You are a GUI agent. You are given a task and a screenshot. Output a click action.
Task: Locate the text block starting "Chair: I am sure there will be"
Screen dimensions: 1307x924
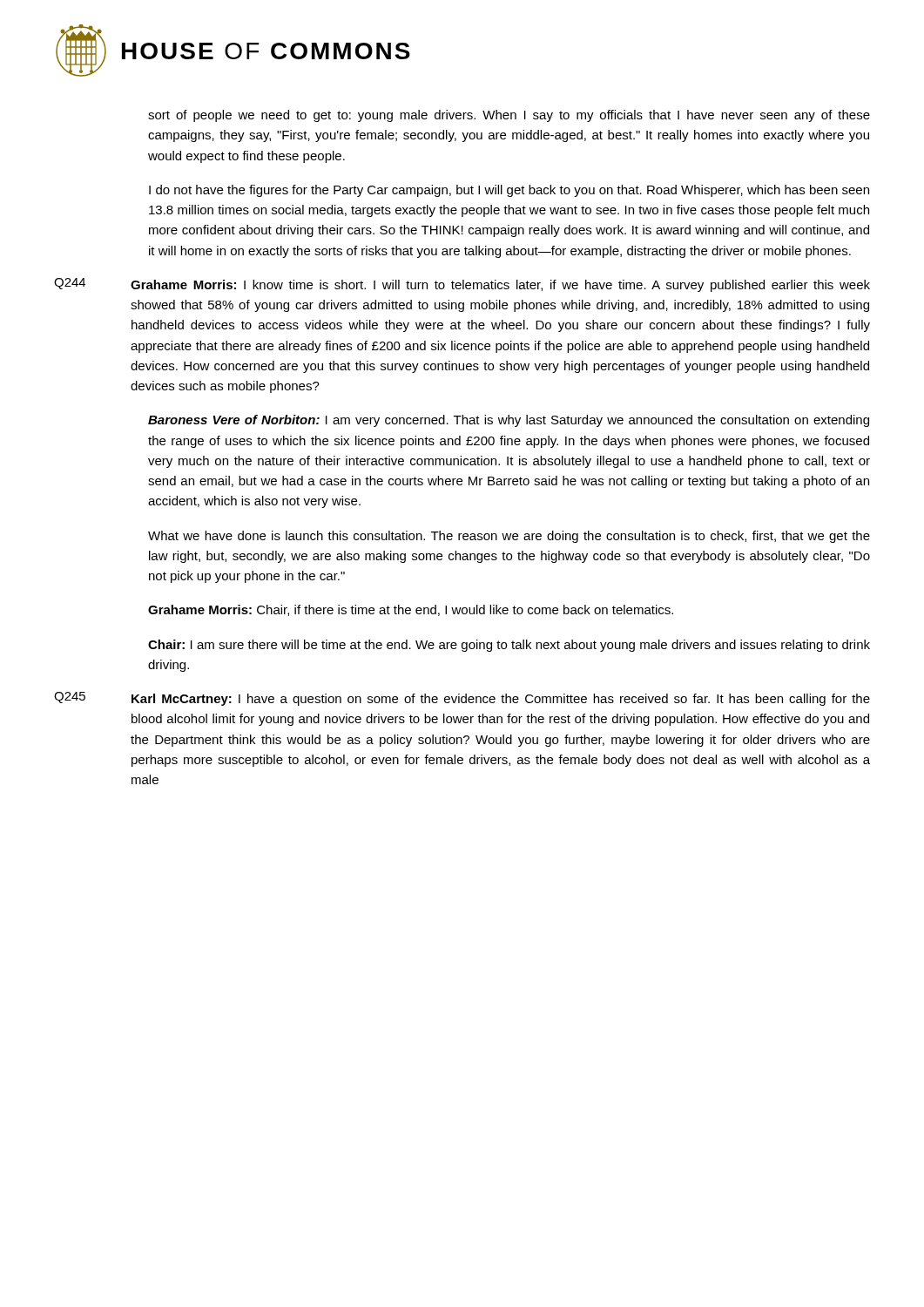click(x=509, y=654)
